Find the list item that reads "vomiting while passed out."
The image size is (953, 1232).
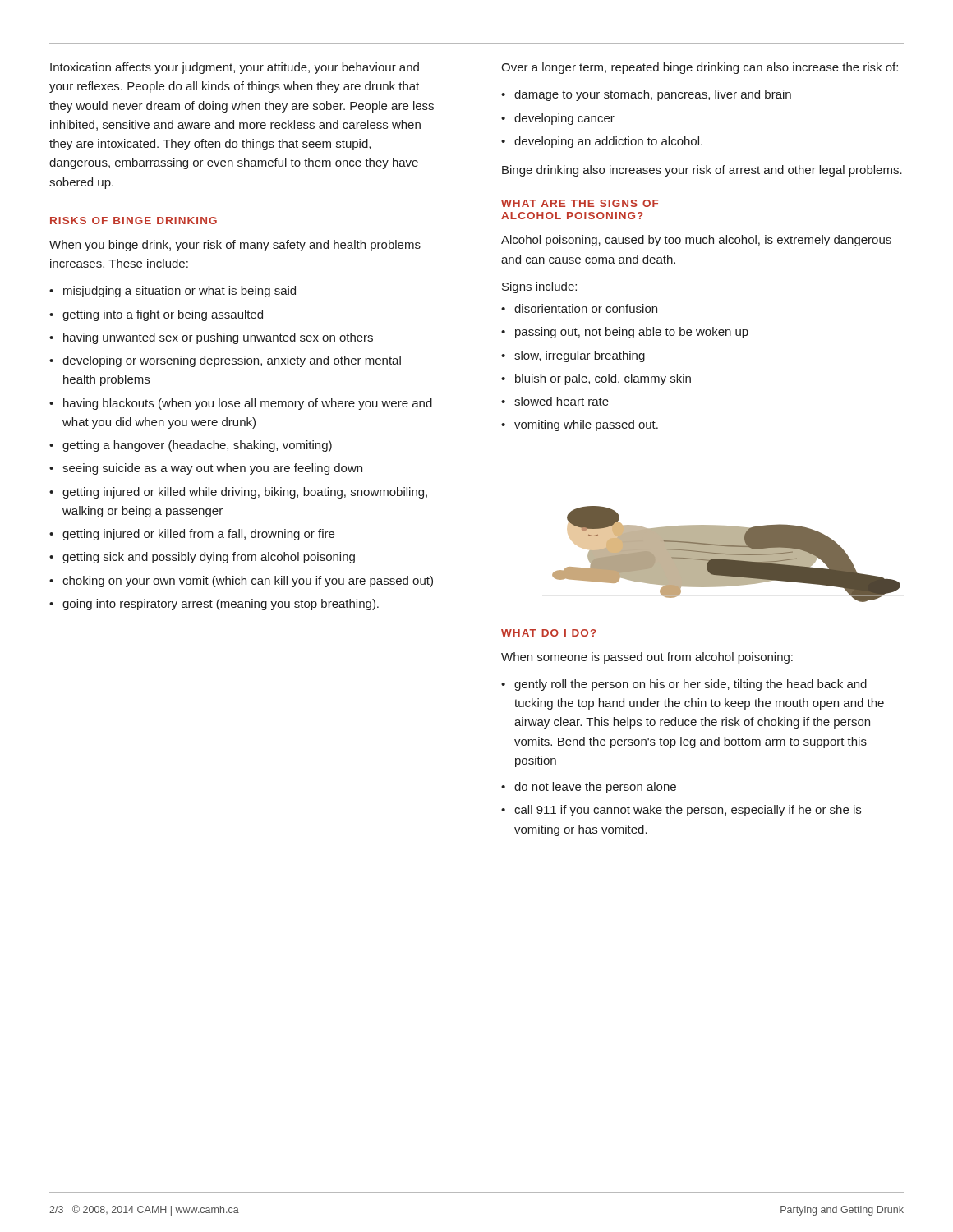click(587, 424)
